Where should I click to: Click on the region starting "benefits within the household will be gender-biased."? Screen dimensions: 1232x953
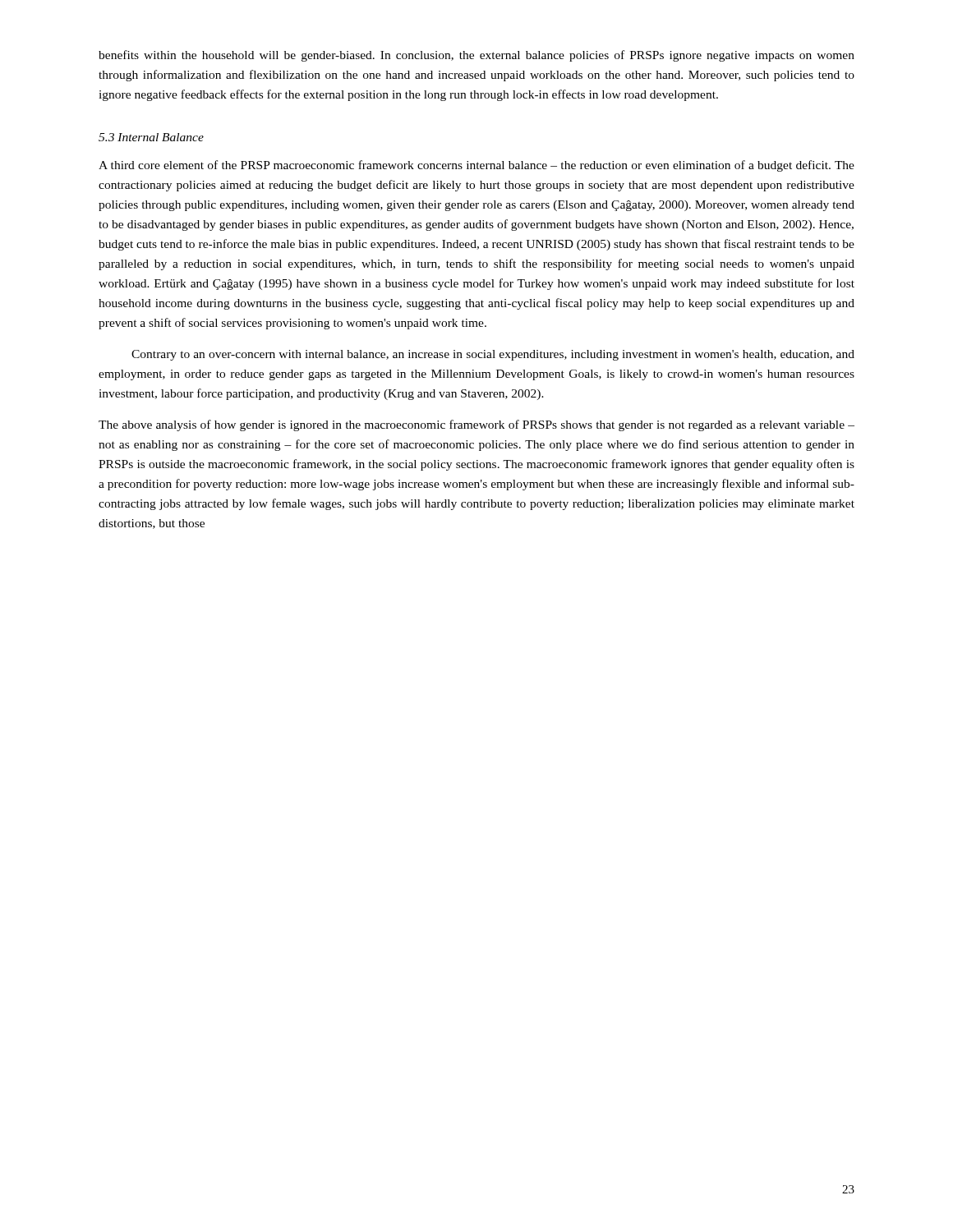pos(476,75)
